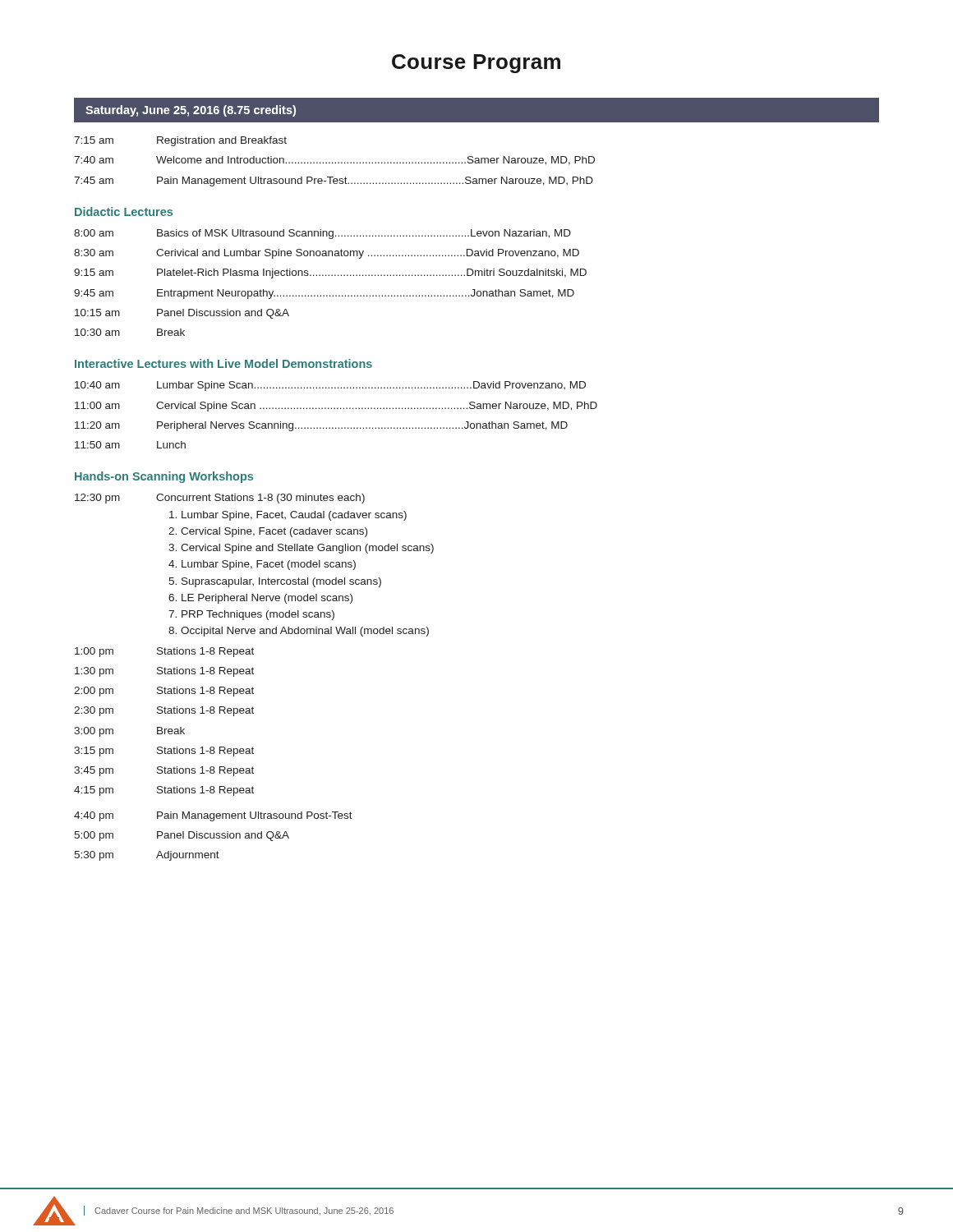Click where it says "11:20 am Peripheral Nerves Scanning.......................................................Jonathan Samet, MD"
953x1232 pixels.
click(476, 425)
